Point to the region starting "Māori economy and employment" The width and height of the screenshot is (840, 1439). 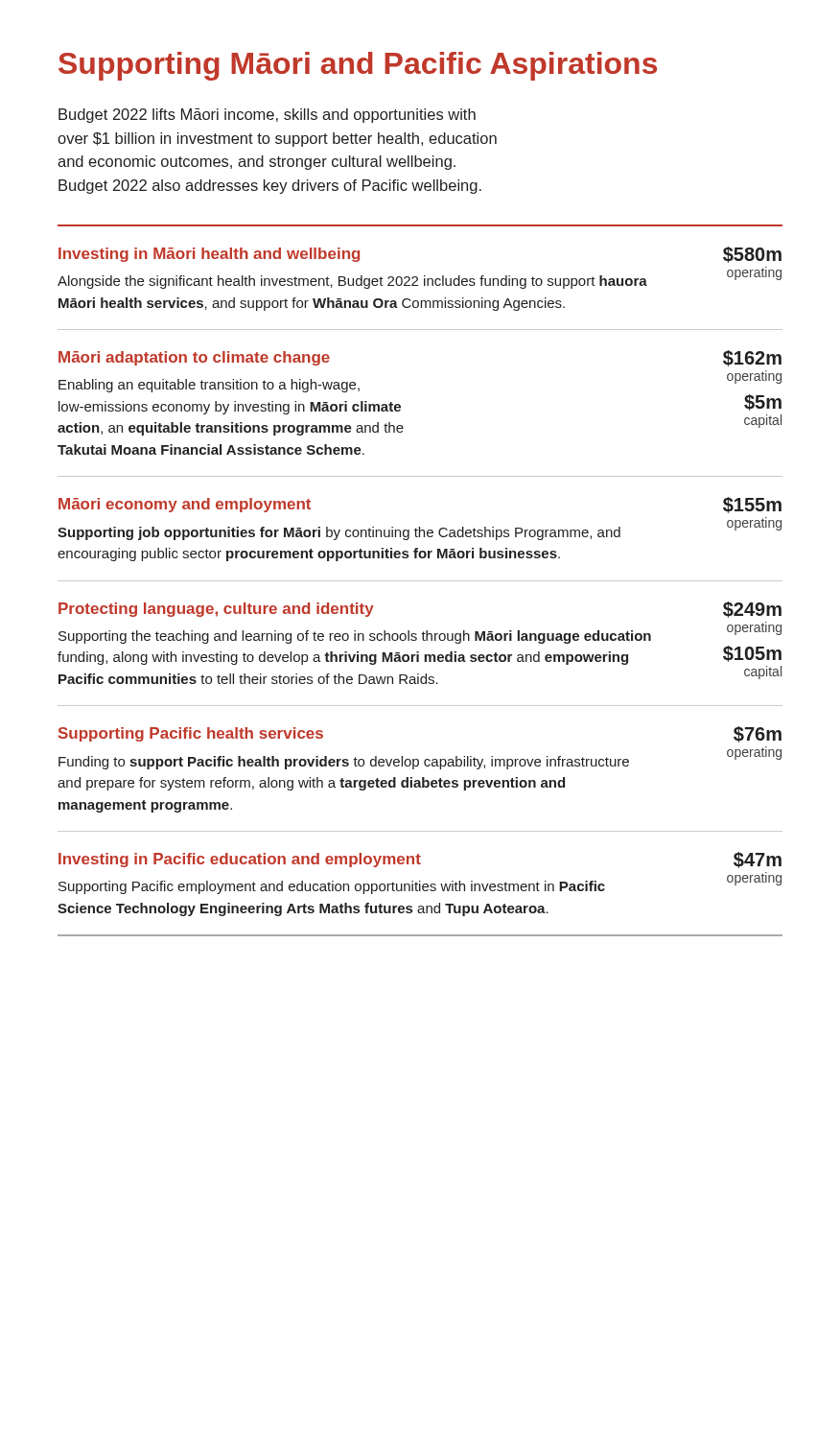point(184,505)
